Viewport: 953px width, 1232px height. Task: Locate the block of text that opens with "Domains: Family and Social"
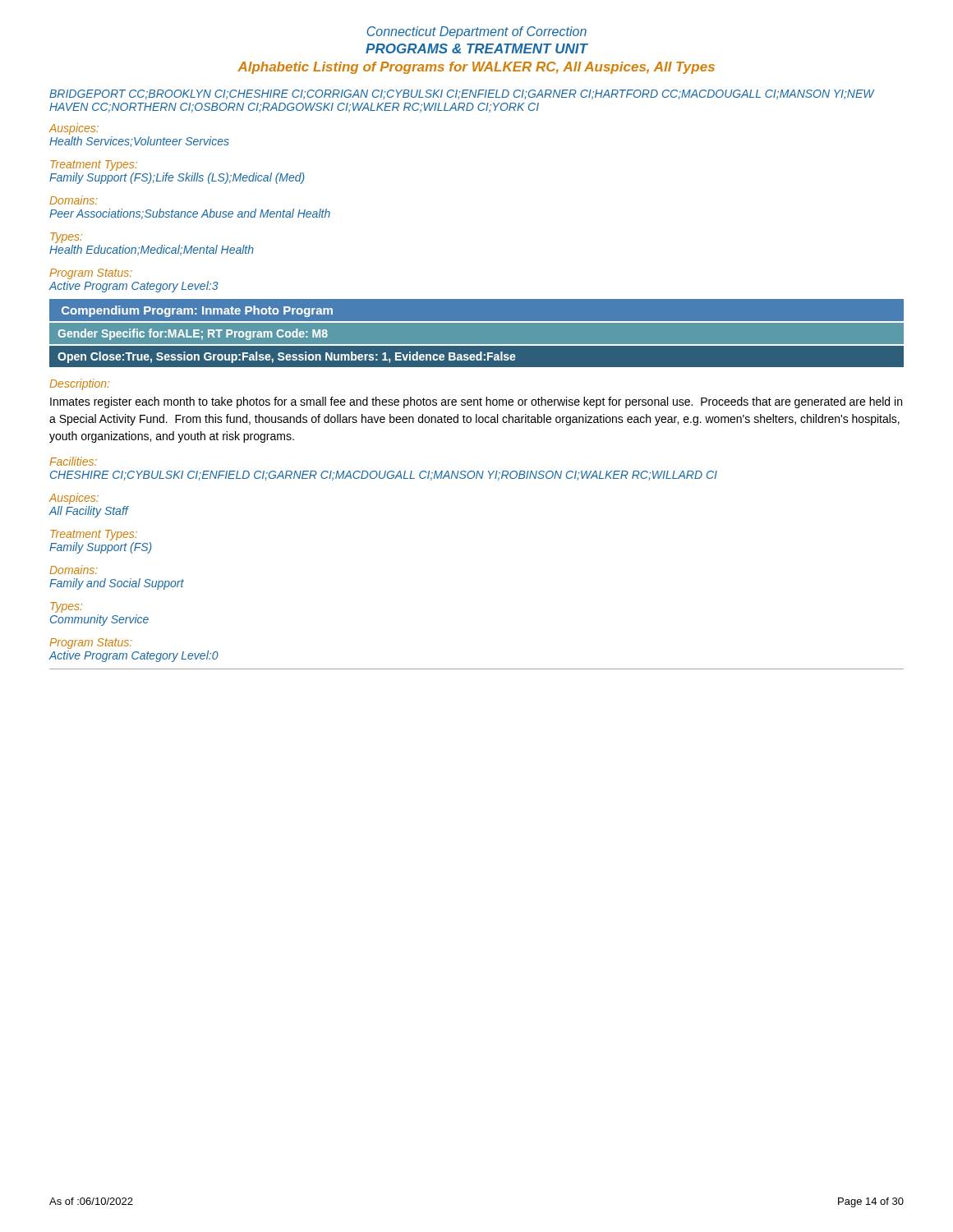pos(74,570)
